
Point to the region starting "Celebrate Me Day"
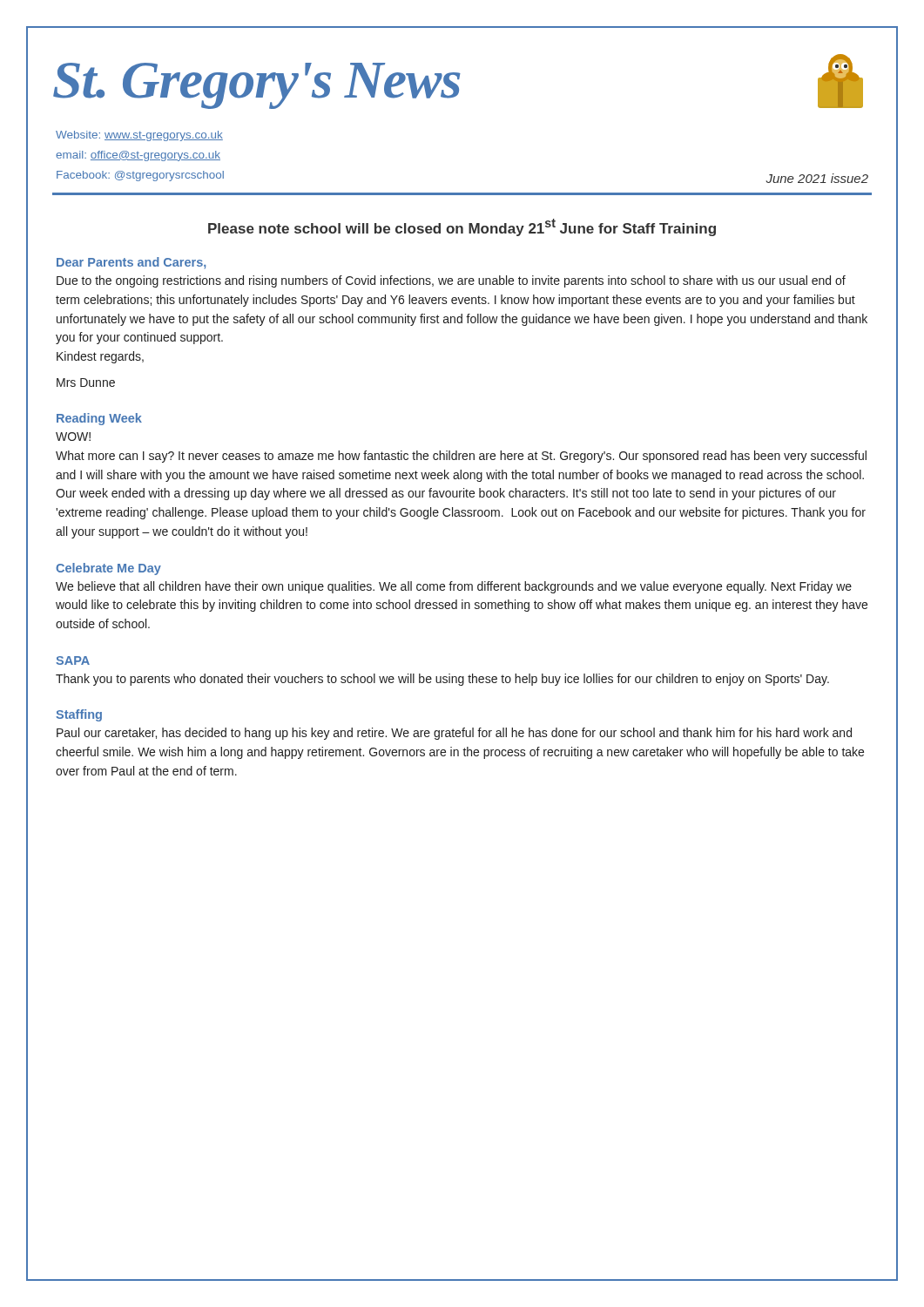point(108,568)
